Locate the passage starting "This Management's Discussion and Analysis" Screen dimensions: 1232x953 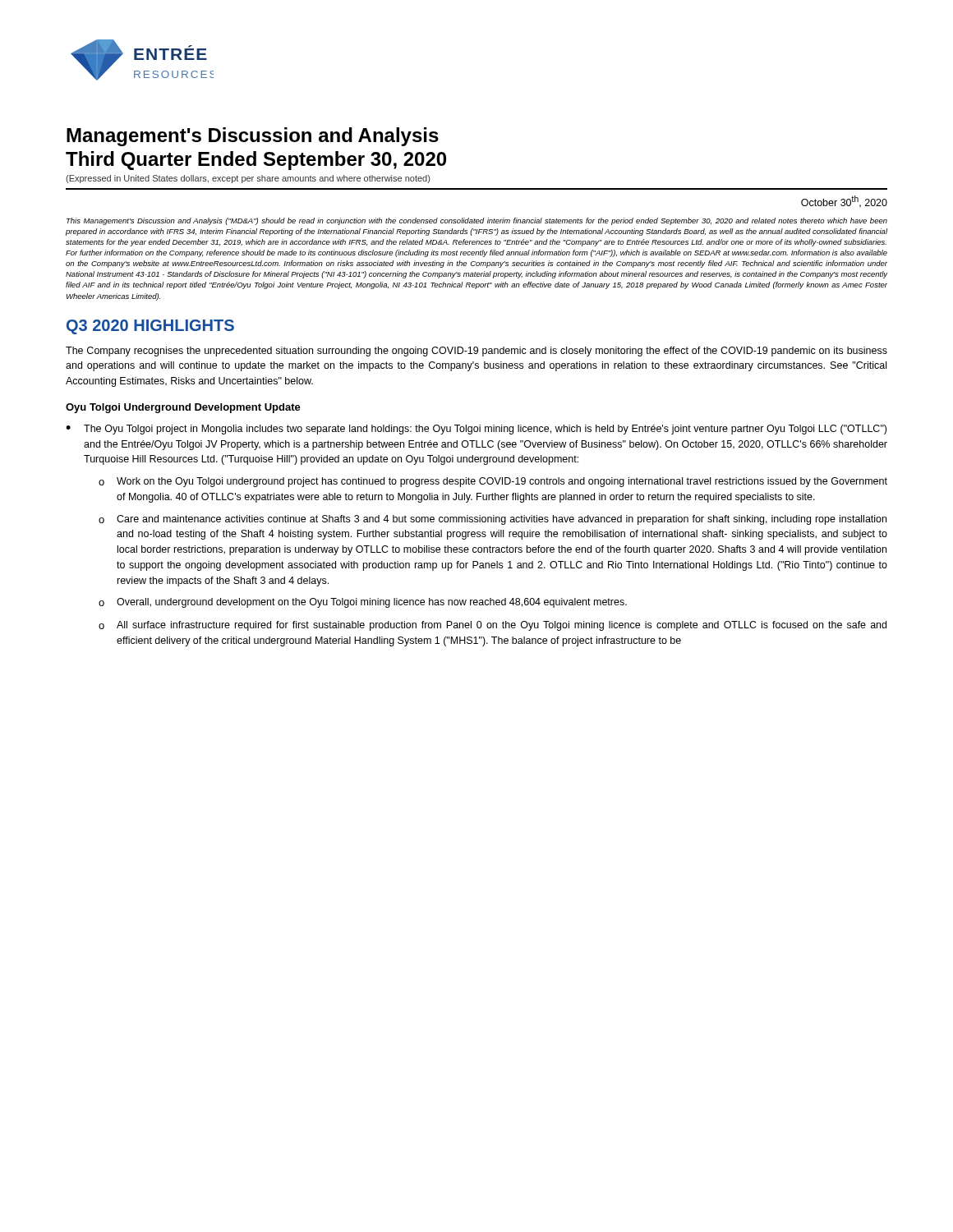click(x=476, y=258)
